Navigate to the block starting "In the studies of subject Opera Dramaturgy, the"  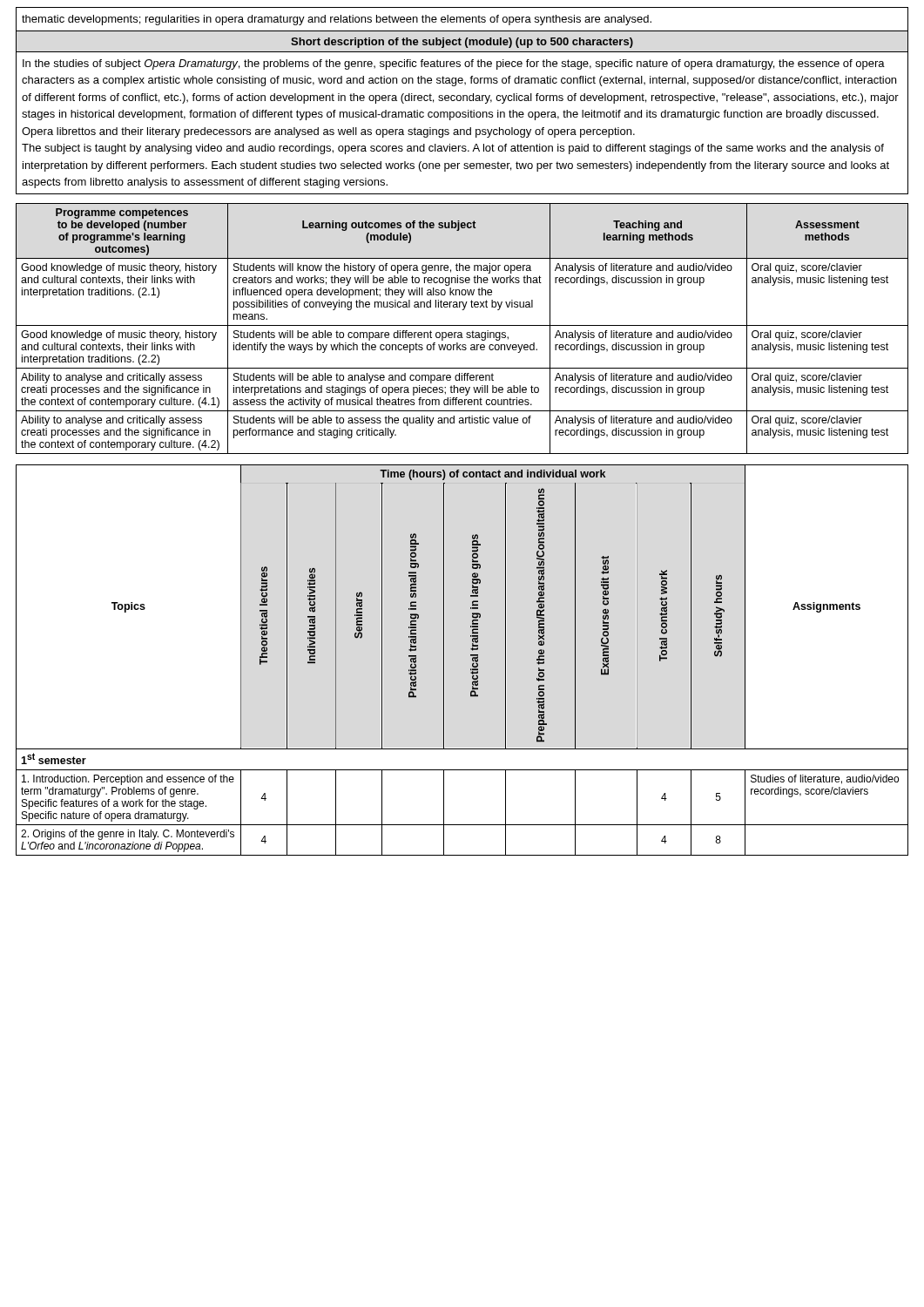(460, 122)
